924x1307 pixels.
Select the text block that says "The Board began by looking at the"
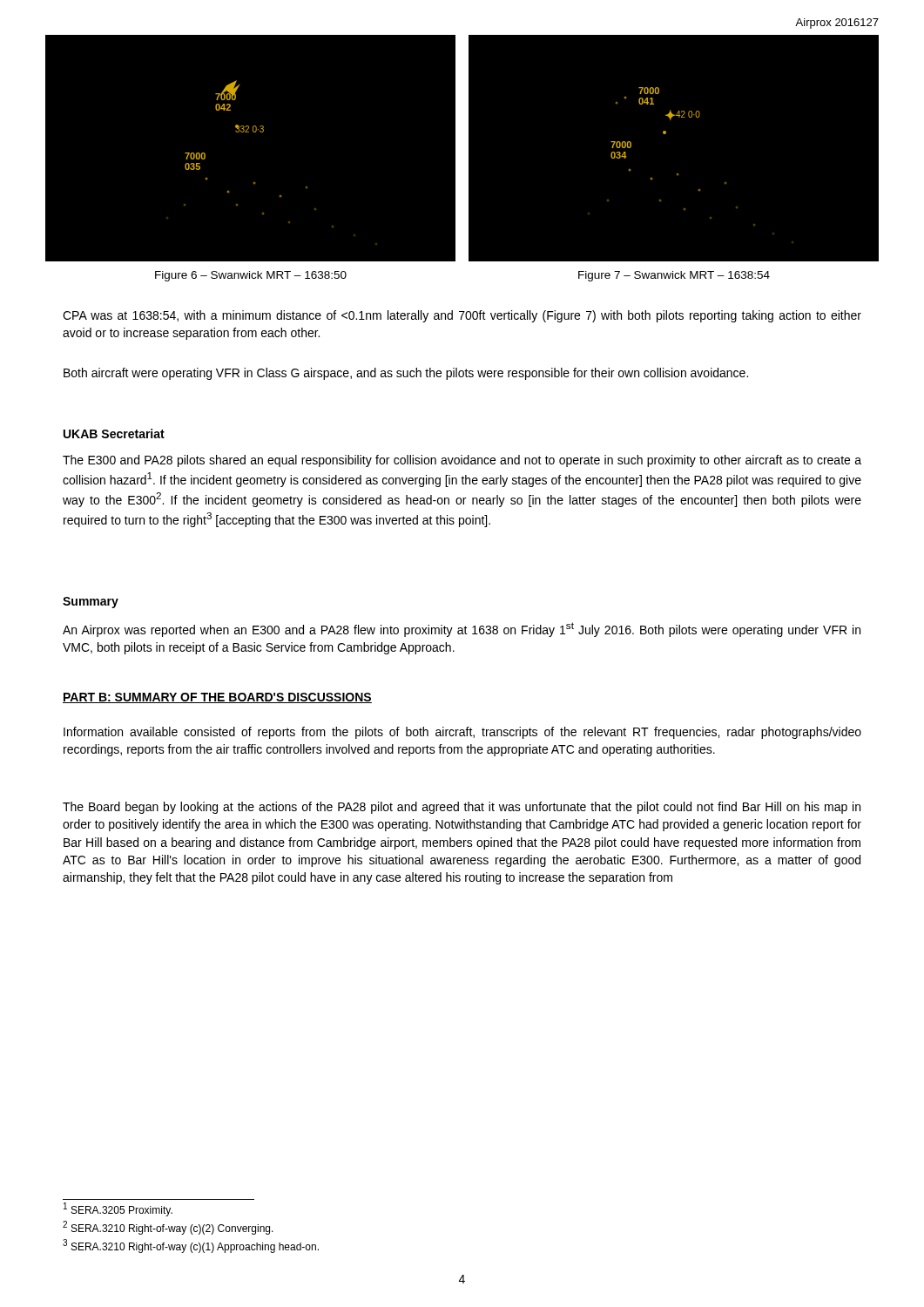point(462,842)
